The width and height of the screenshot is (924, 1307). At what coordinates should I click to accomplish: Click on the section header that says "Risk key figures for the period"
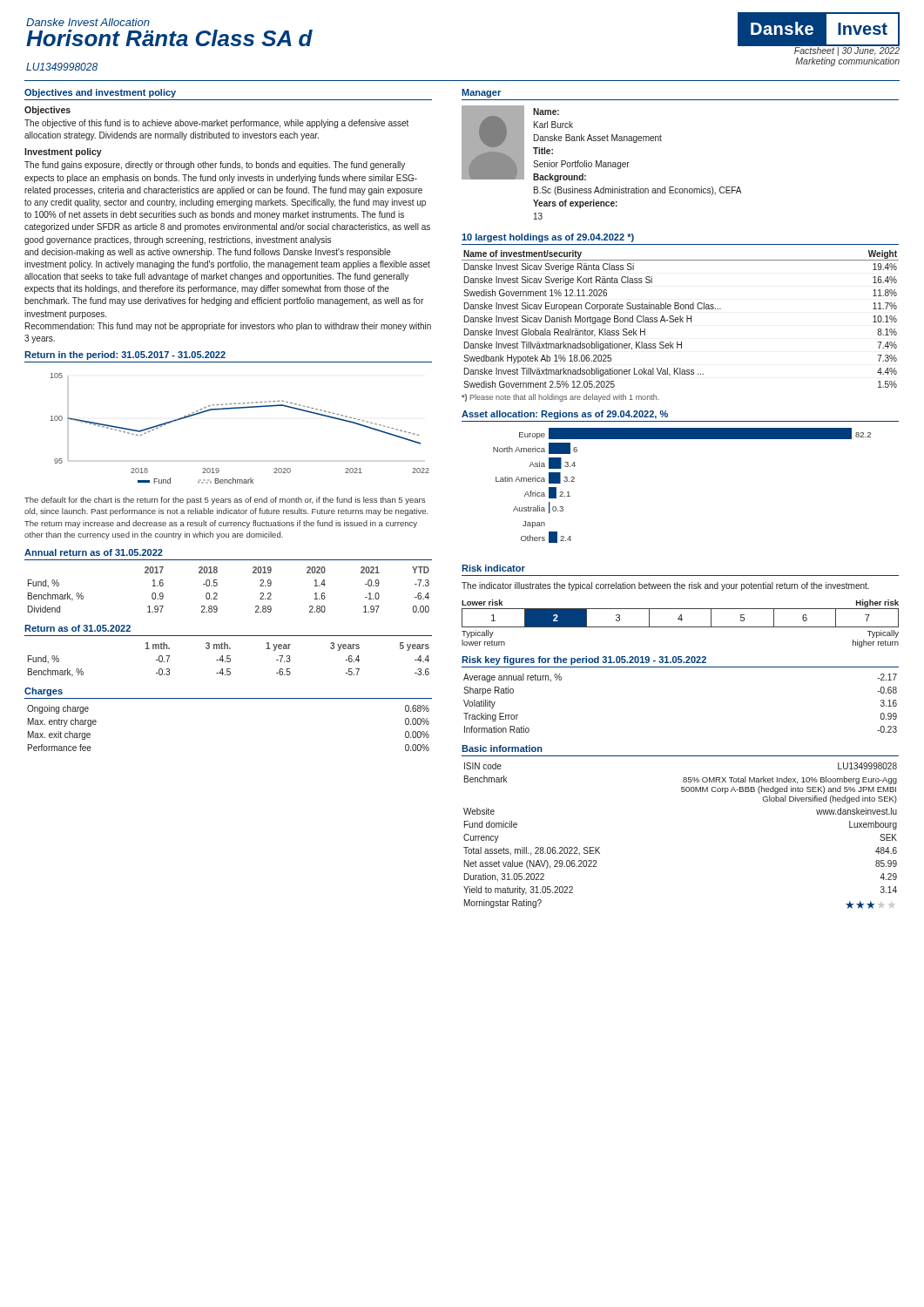click(x=584, y=660)
